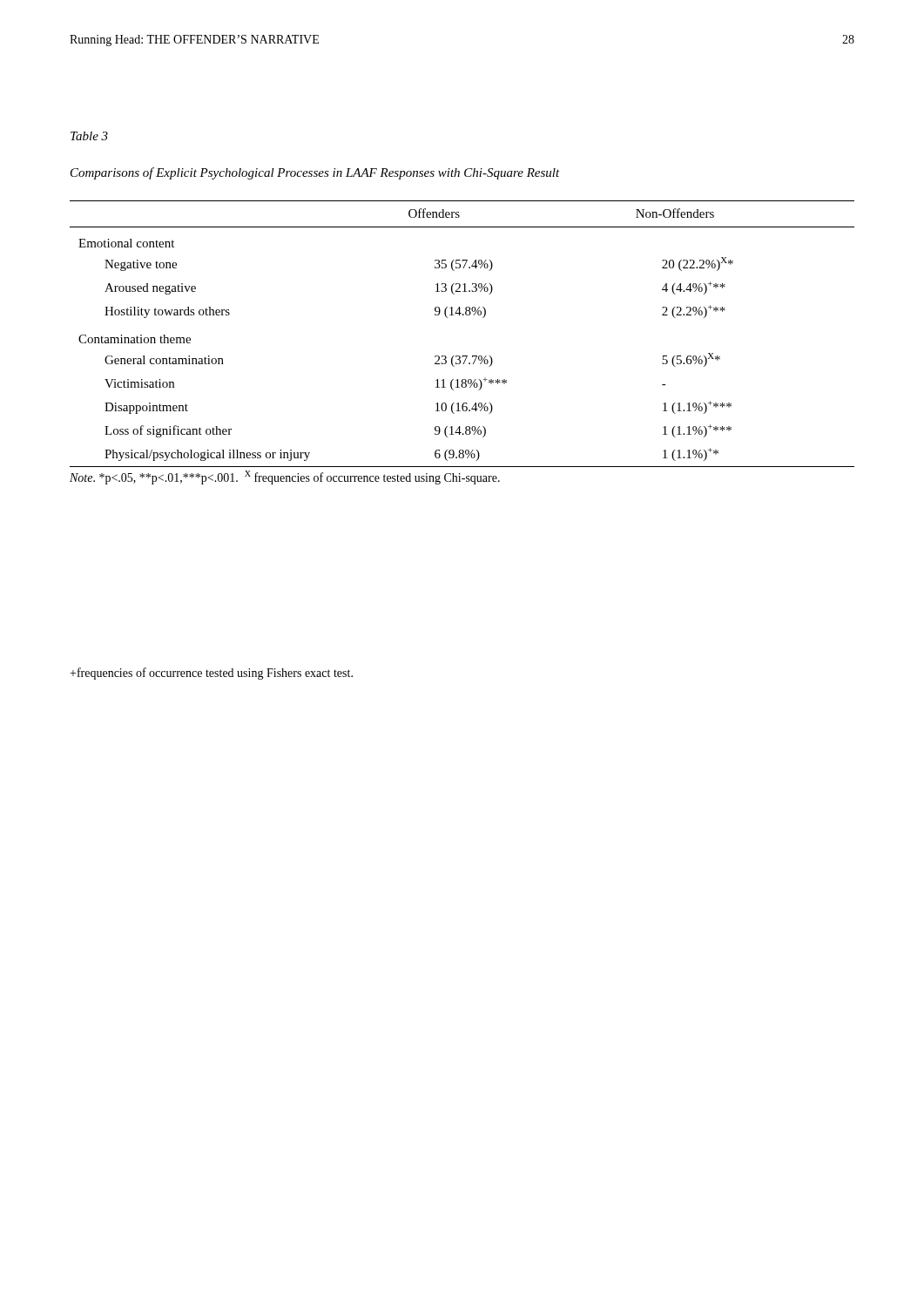
Task: Click the footnote
Action: [x=212, y=673]
